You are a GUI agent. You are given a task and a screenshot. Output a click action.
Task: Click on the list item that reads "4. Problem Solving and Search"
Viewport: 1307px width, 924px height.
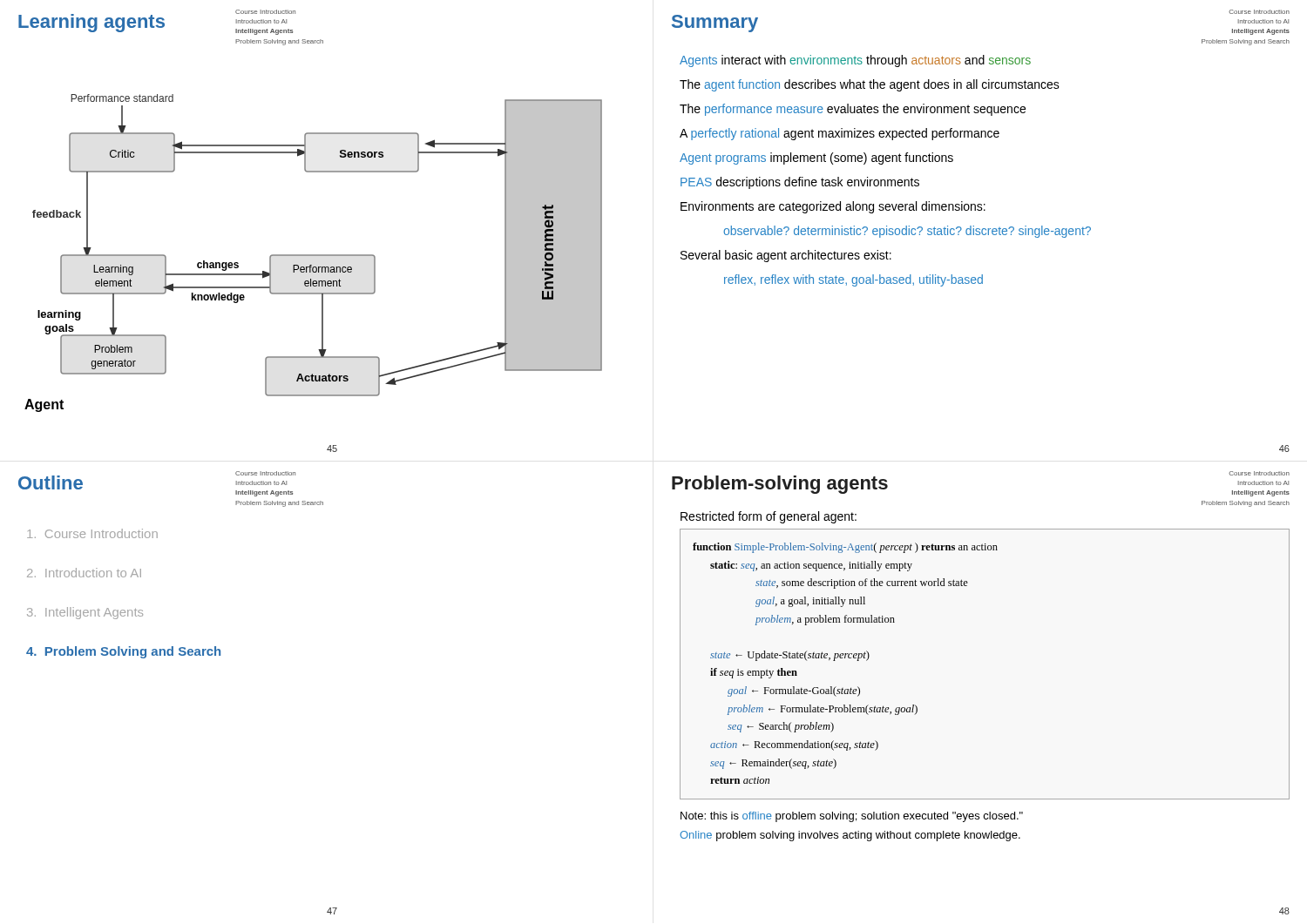coord(124,651)
